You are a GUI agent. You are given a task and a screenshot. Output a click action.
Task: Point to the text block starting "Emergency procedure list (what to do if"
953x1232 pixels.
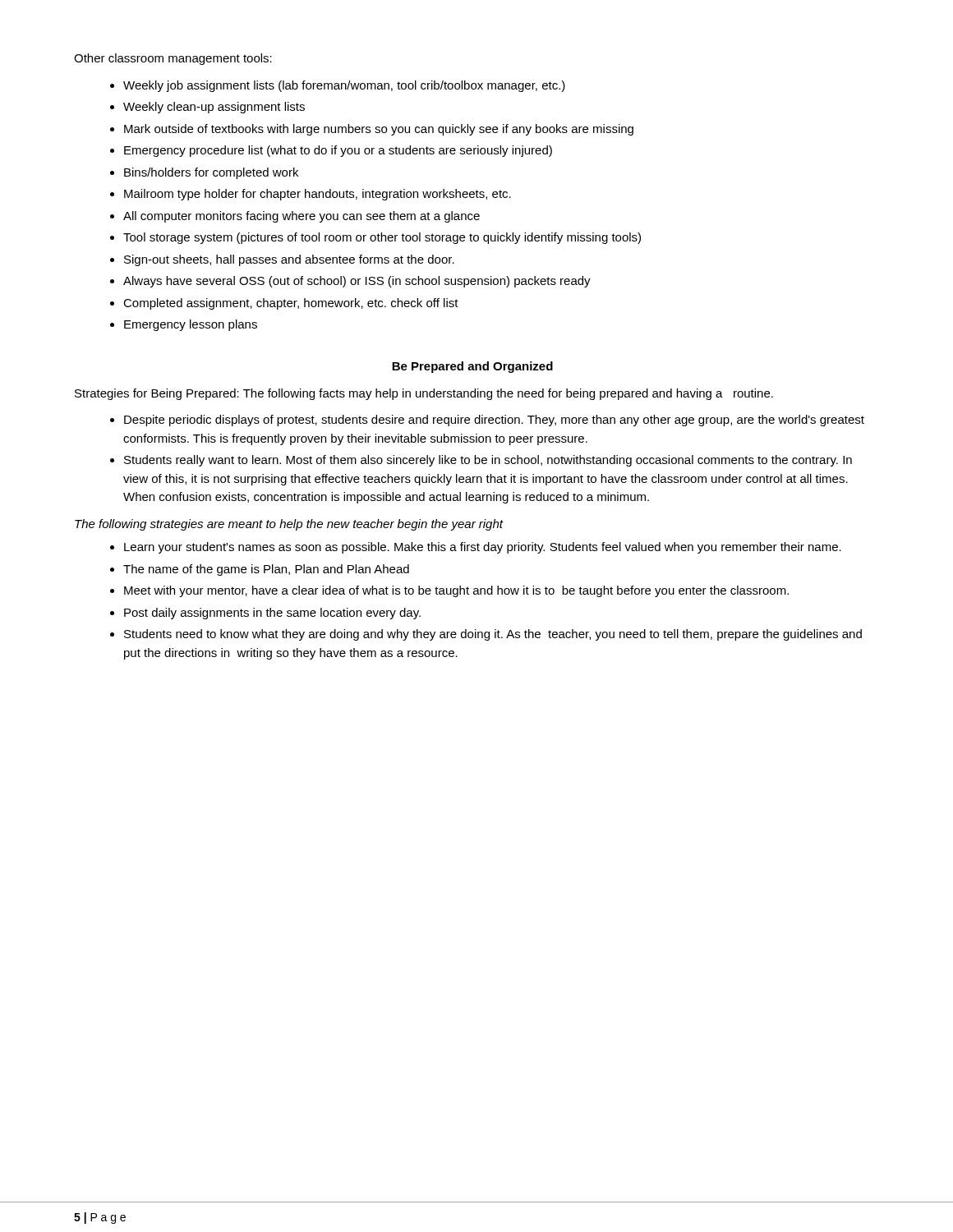click(497, 151)
